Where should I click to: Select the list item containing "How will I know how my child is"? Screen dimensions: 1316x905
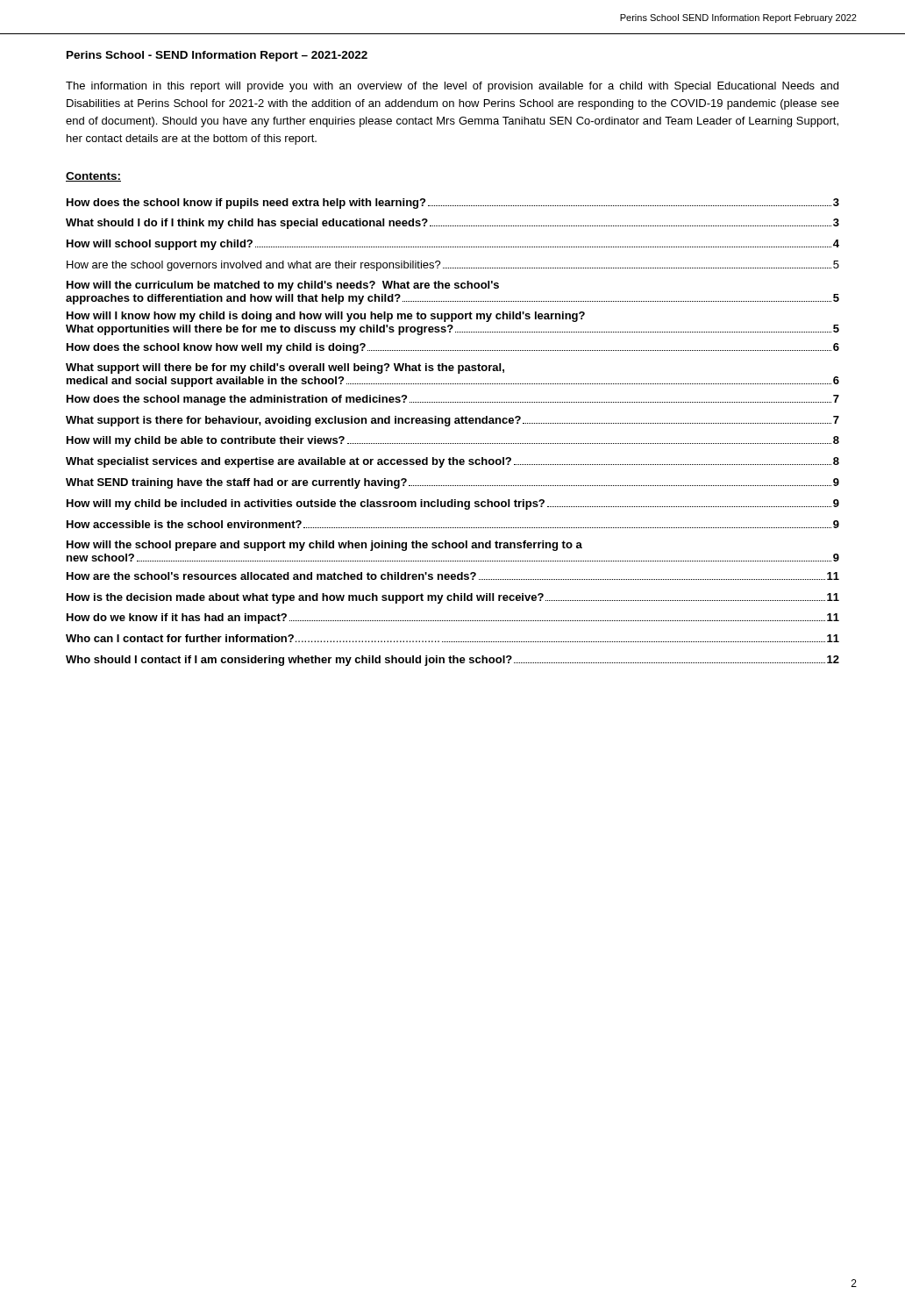[452, 322]
